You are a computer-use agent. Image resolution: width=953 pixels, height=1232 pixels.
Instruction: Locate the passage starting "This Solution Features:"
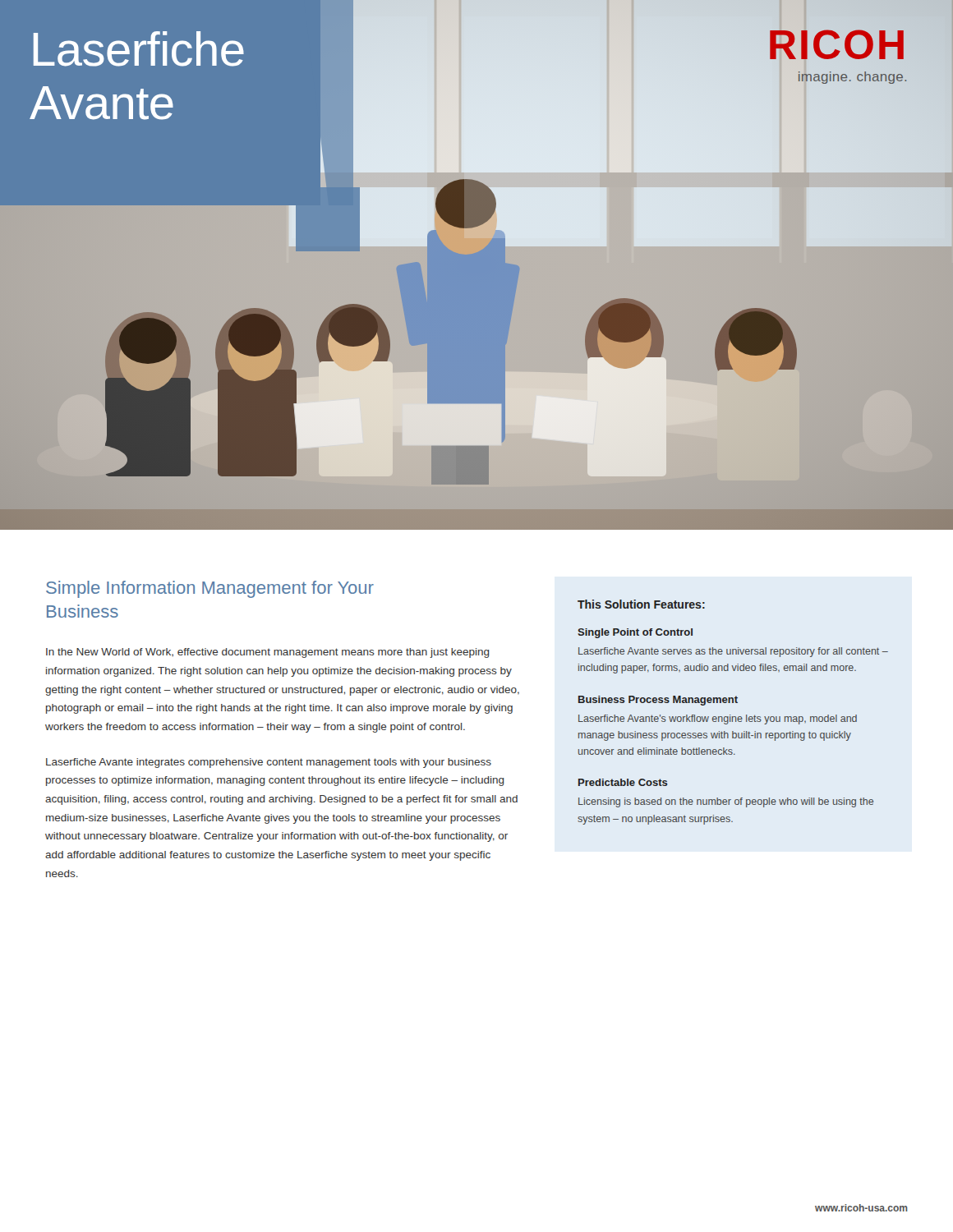(x=641, y=604)
